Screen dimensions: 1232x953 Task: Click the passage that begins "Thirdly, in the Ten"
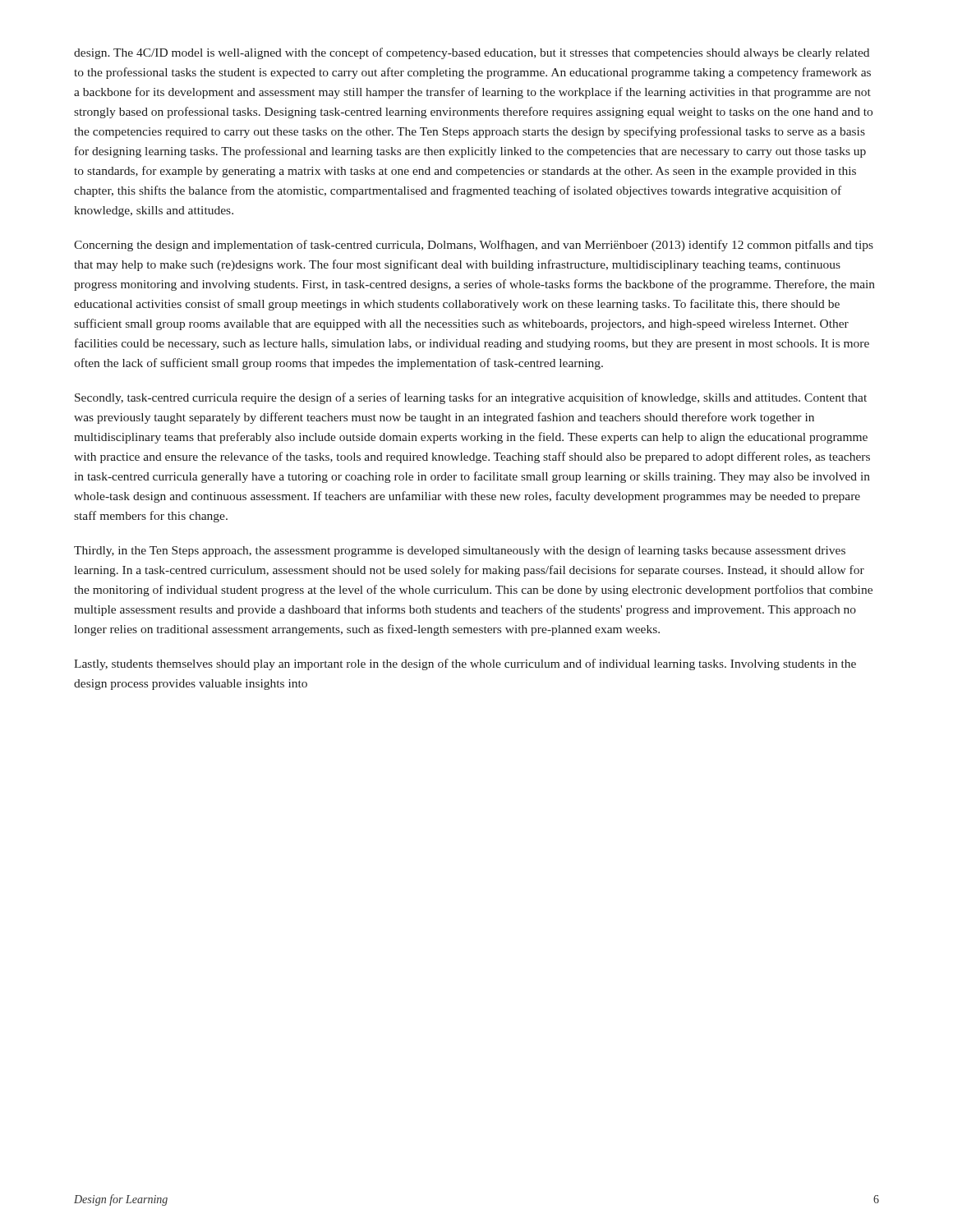(x=473, y=590)
